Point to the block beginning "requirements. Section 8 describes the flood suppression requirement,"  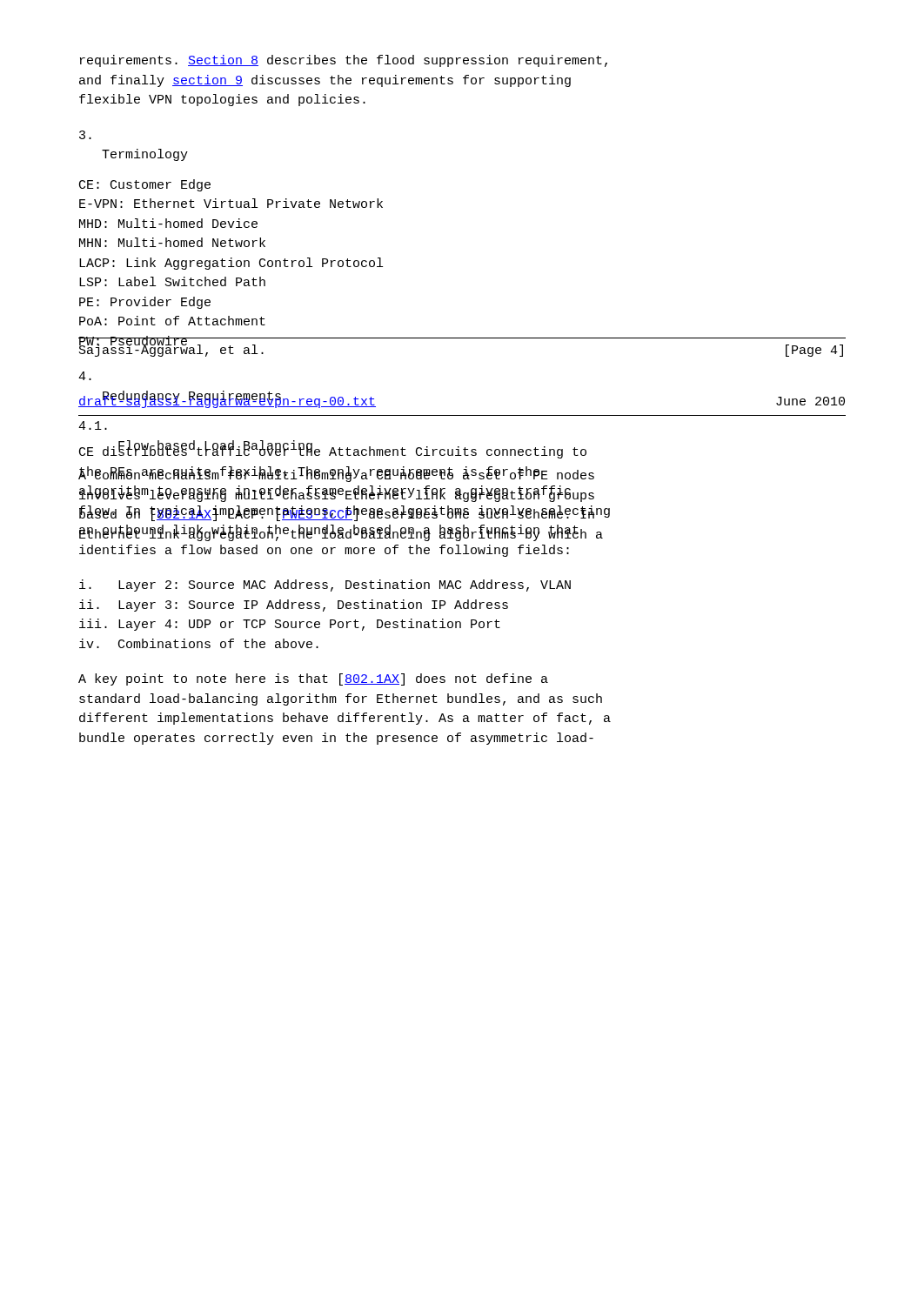(345, 81)
